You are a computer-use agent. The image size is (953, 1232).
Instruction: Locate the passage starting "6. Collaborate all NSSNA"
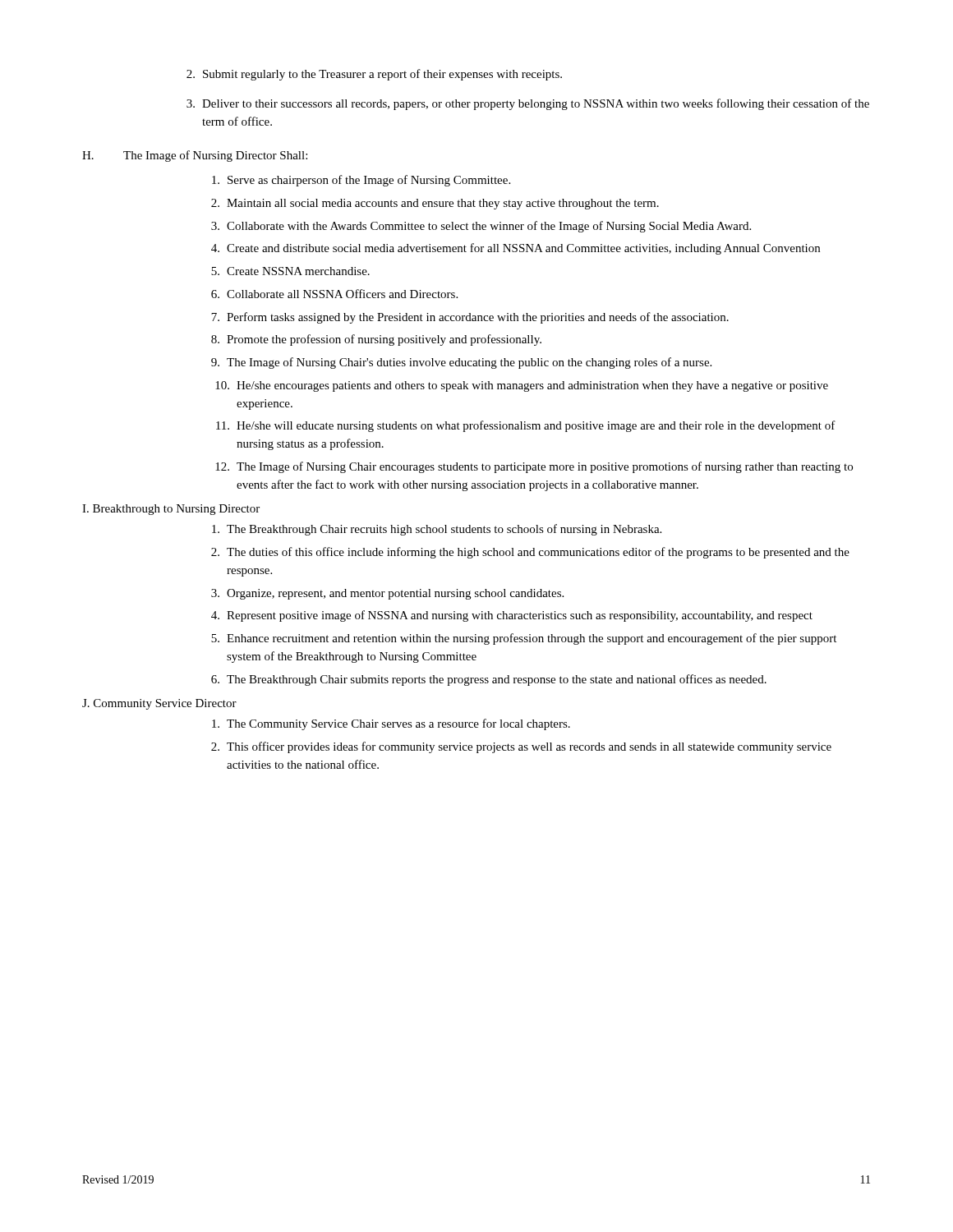click(x=324, y=295)
